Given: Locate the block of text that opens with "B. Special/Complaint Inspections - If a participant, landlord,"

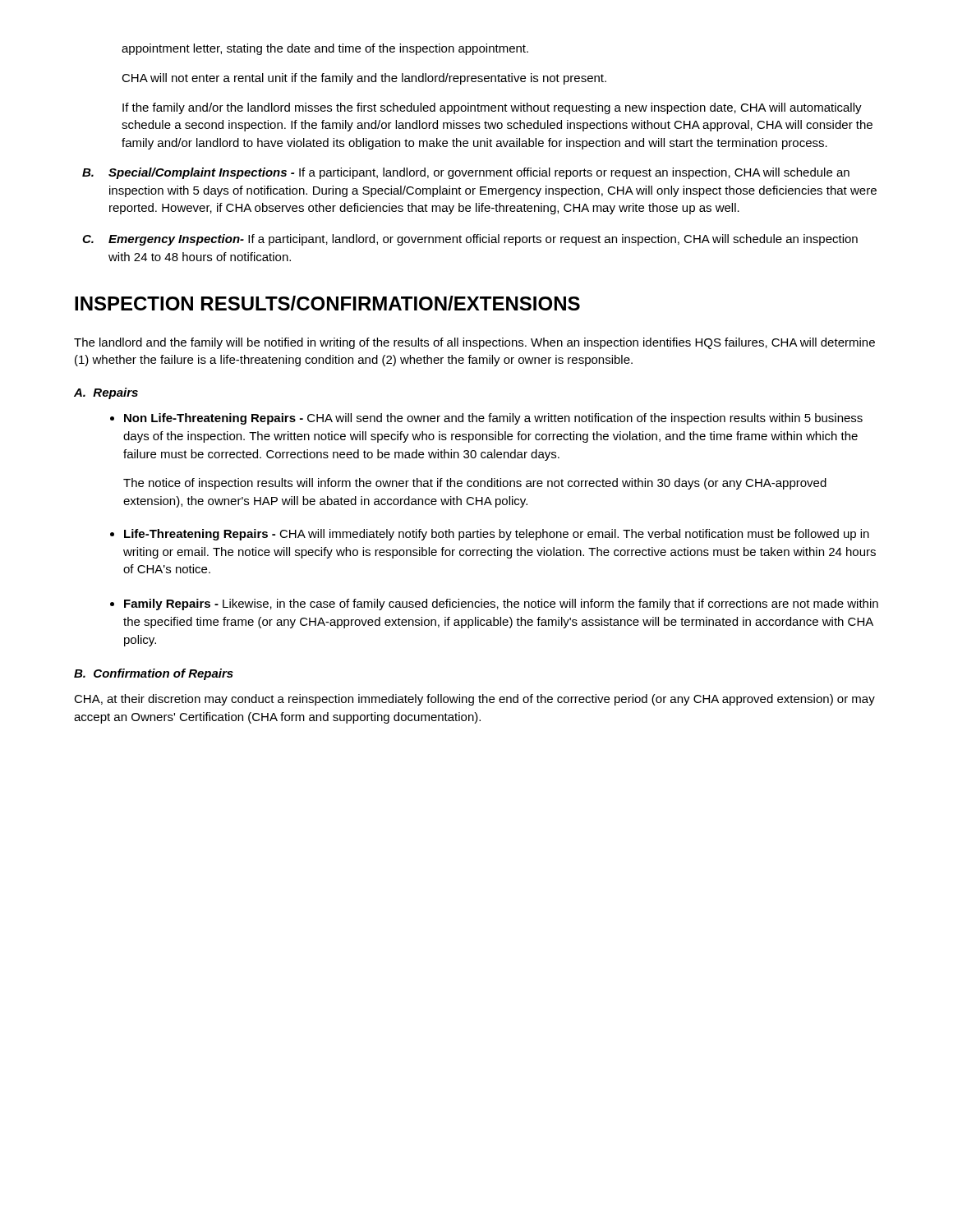Looking at the screenshot, I should coord(476,190).
